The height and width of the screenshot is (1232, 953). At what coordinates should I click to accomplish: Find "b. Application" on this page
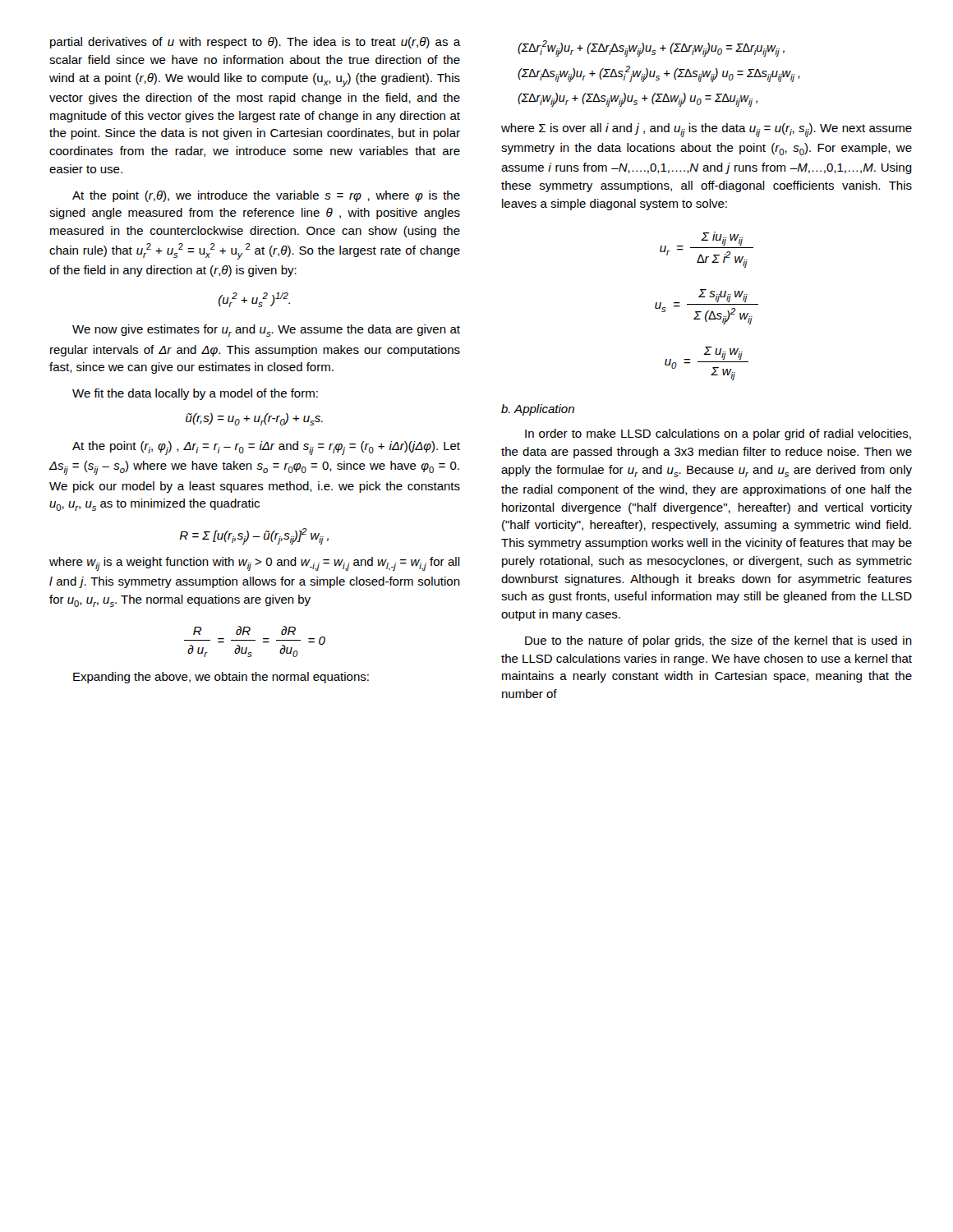(x=538, y=409)
